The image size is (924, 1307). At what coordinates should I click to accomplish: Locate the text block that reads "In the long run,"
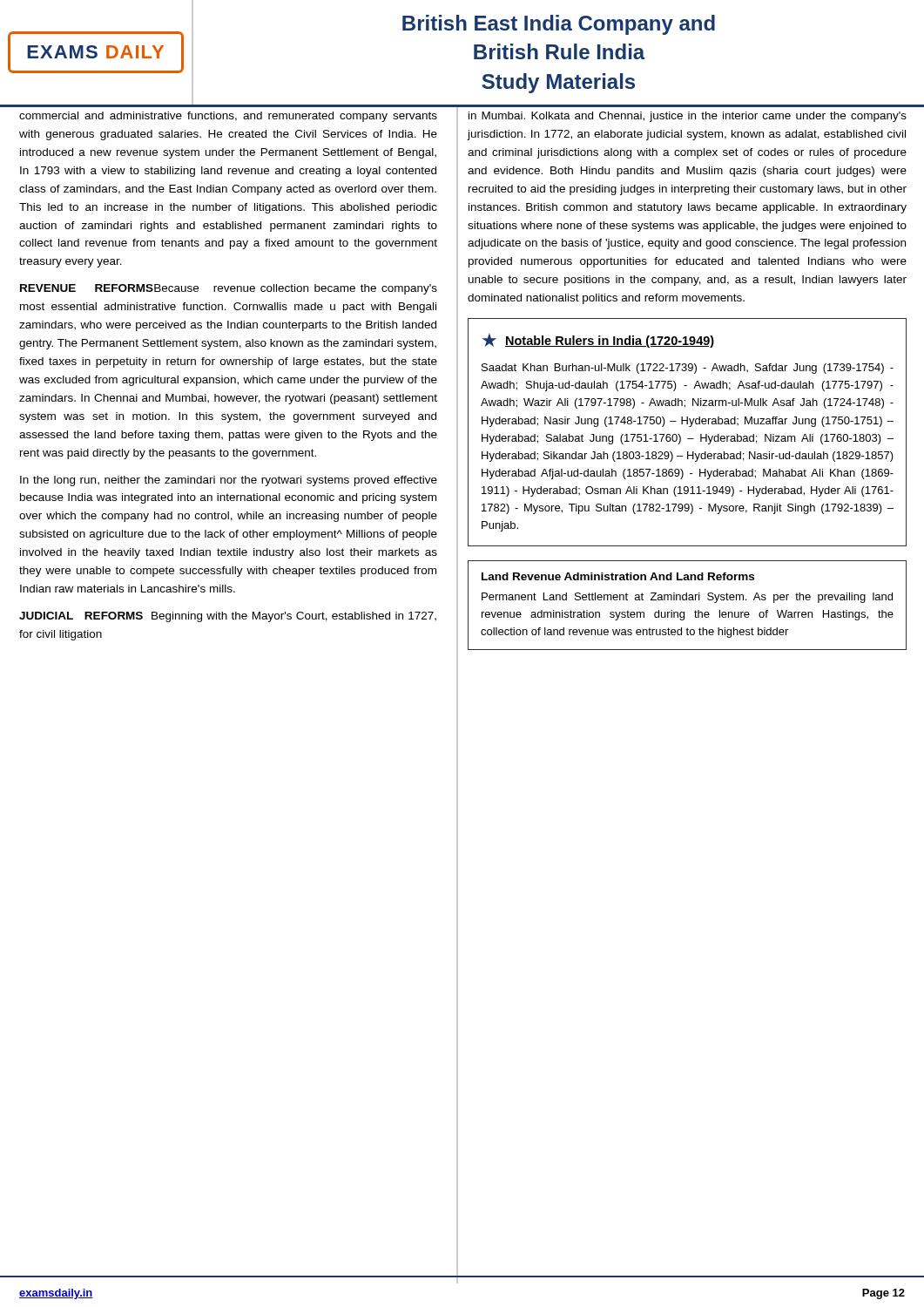[x=228, y=535]
